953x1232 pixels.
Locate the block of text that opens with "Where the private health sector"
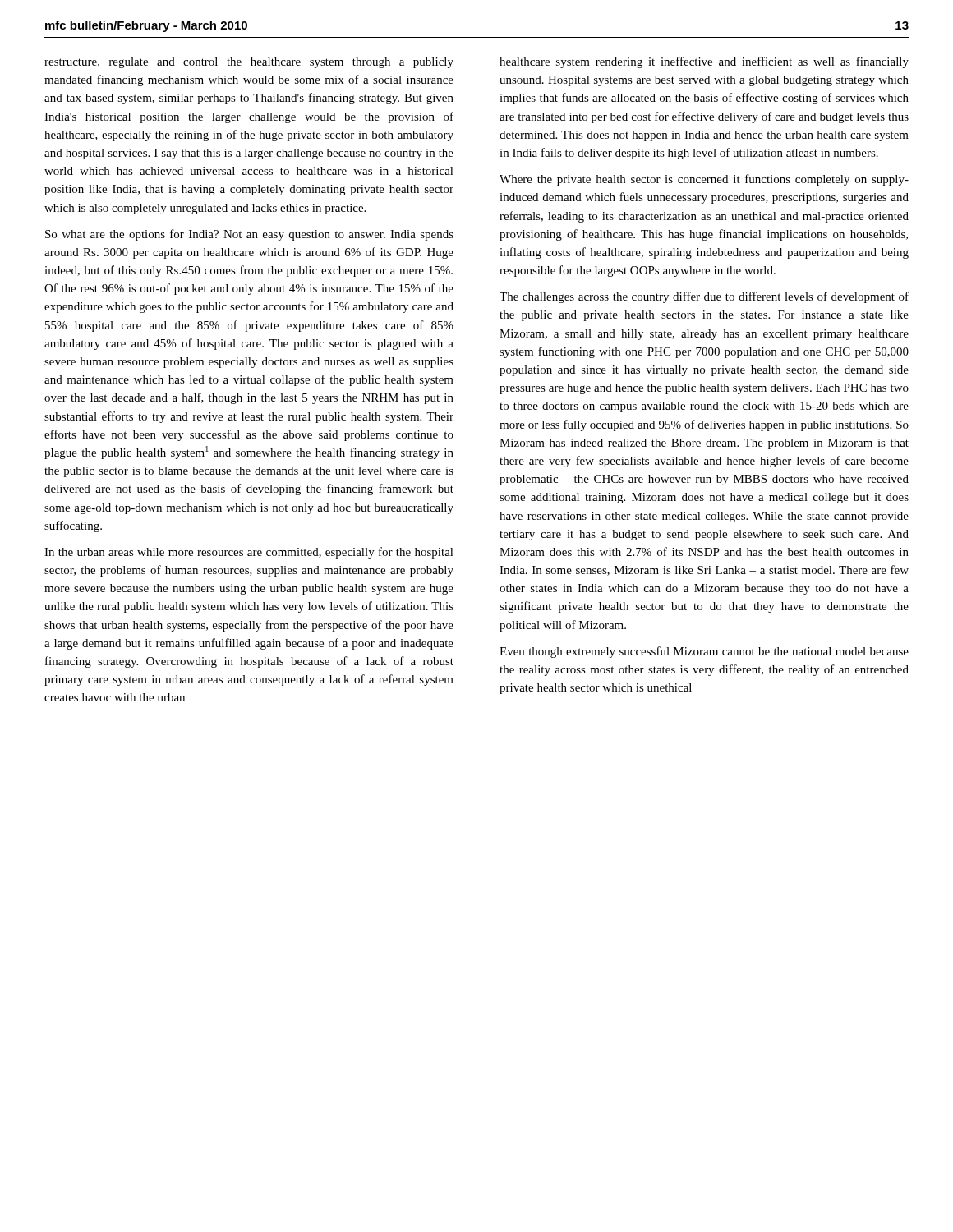coord(704,225)
